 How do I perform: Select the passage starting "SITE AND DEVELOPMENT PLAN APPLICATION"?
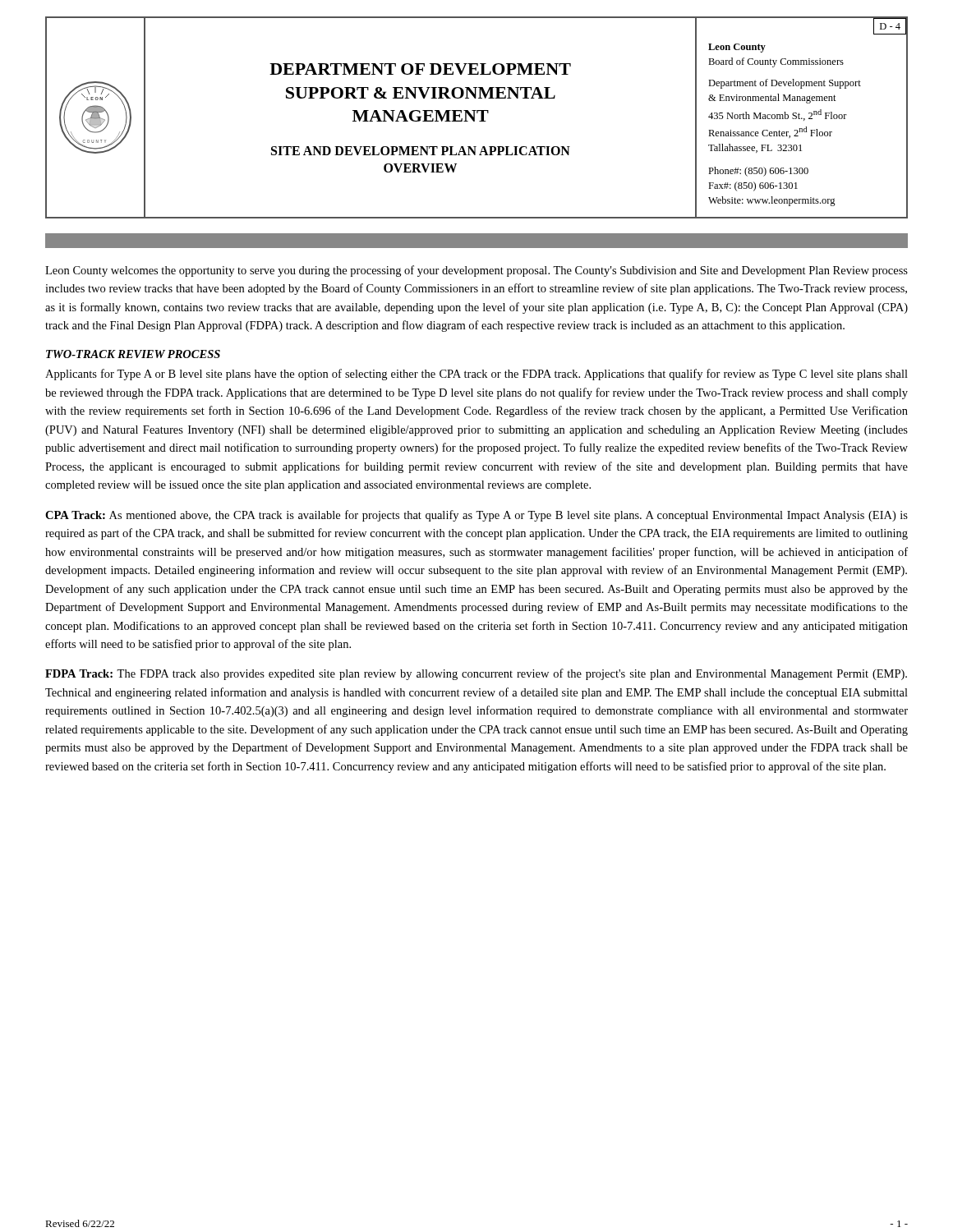pos(420,159)
